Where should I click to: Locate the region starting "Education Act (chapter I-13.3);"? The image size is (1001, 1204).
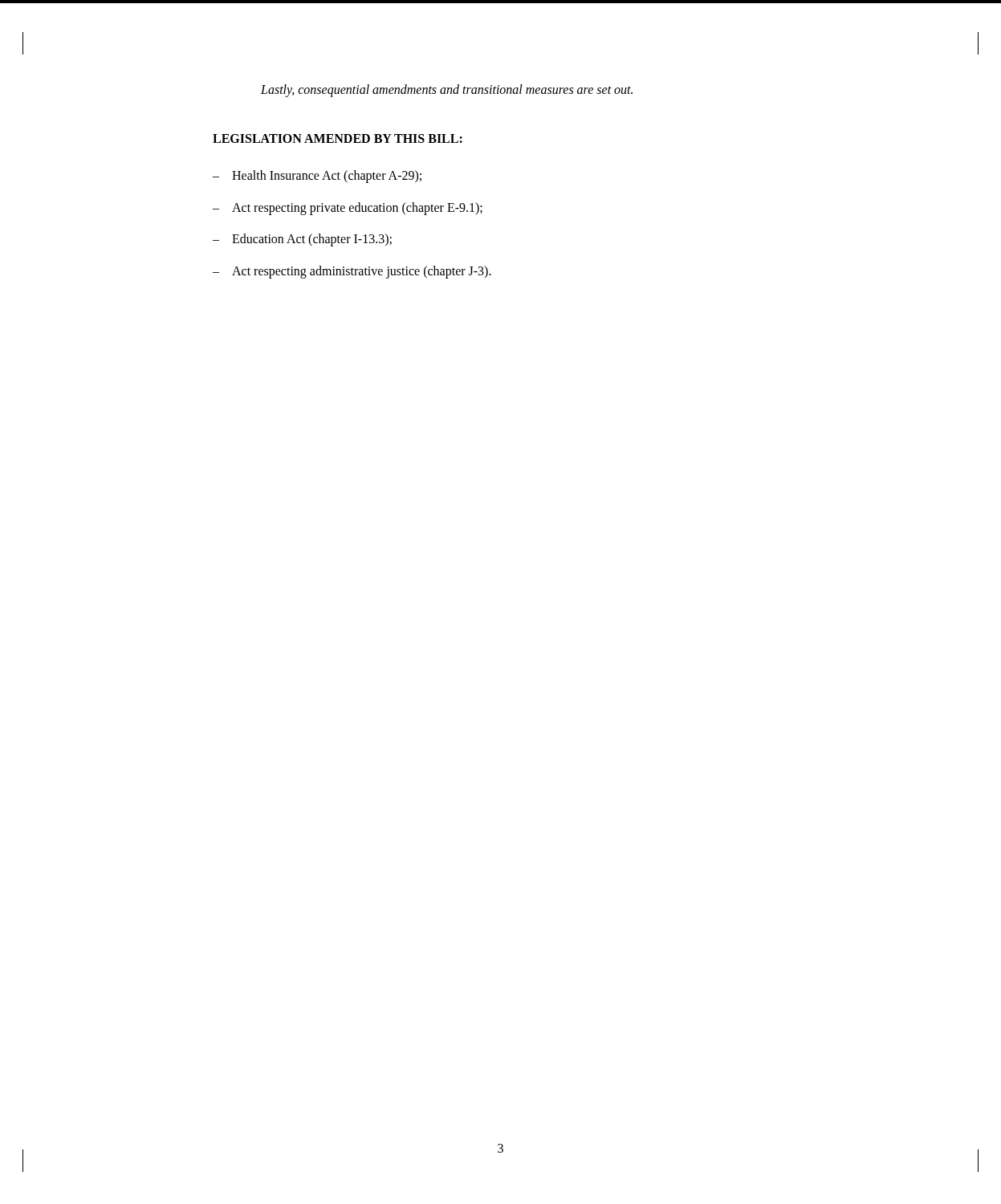pyautogui.click(x=312, y=239)
